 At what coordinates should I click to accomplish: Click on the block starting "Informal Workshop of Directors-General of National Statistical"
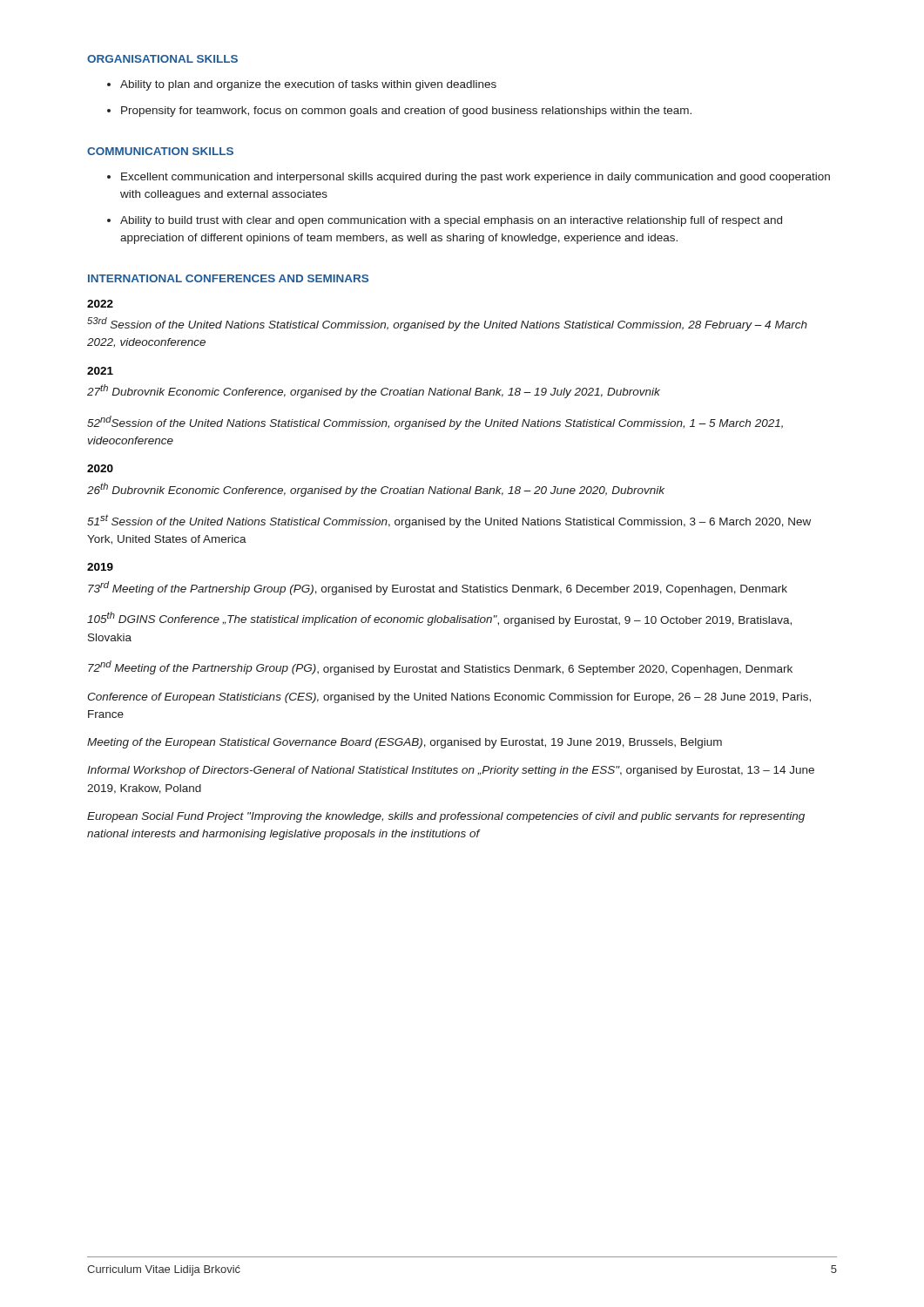click(x=451, y=779)
